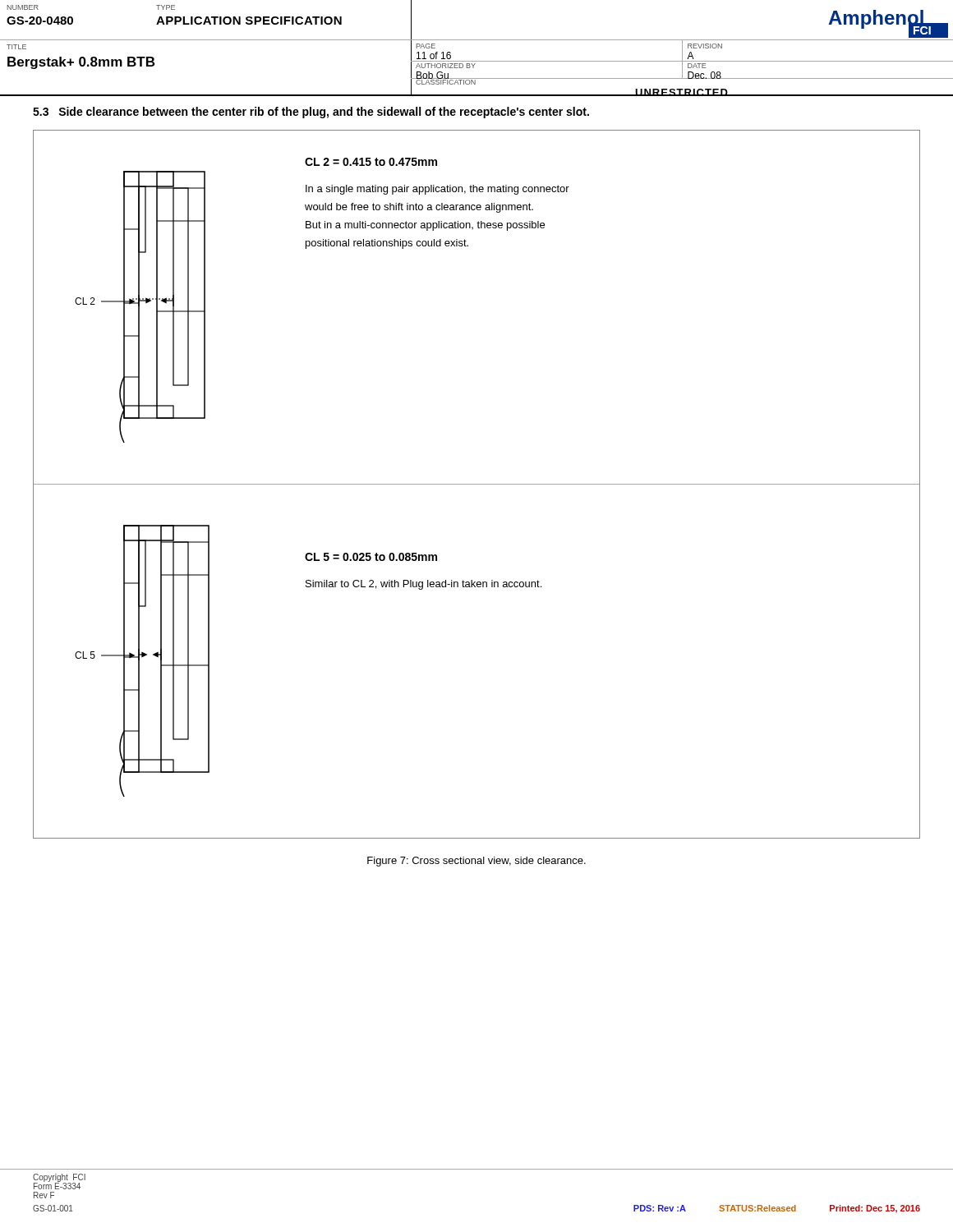Point to the section header beginning "5.3 Side clearance between the"
Screen dimensions: 1232x953
click(311, 112)
